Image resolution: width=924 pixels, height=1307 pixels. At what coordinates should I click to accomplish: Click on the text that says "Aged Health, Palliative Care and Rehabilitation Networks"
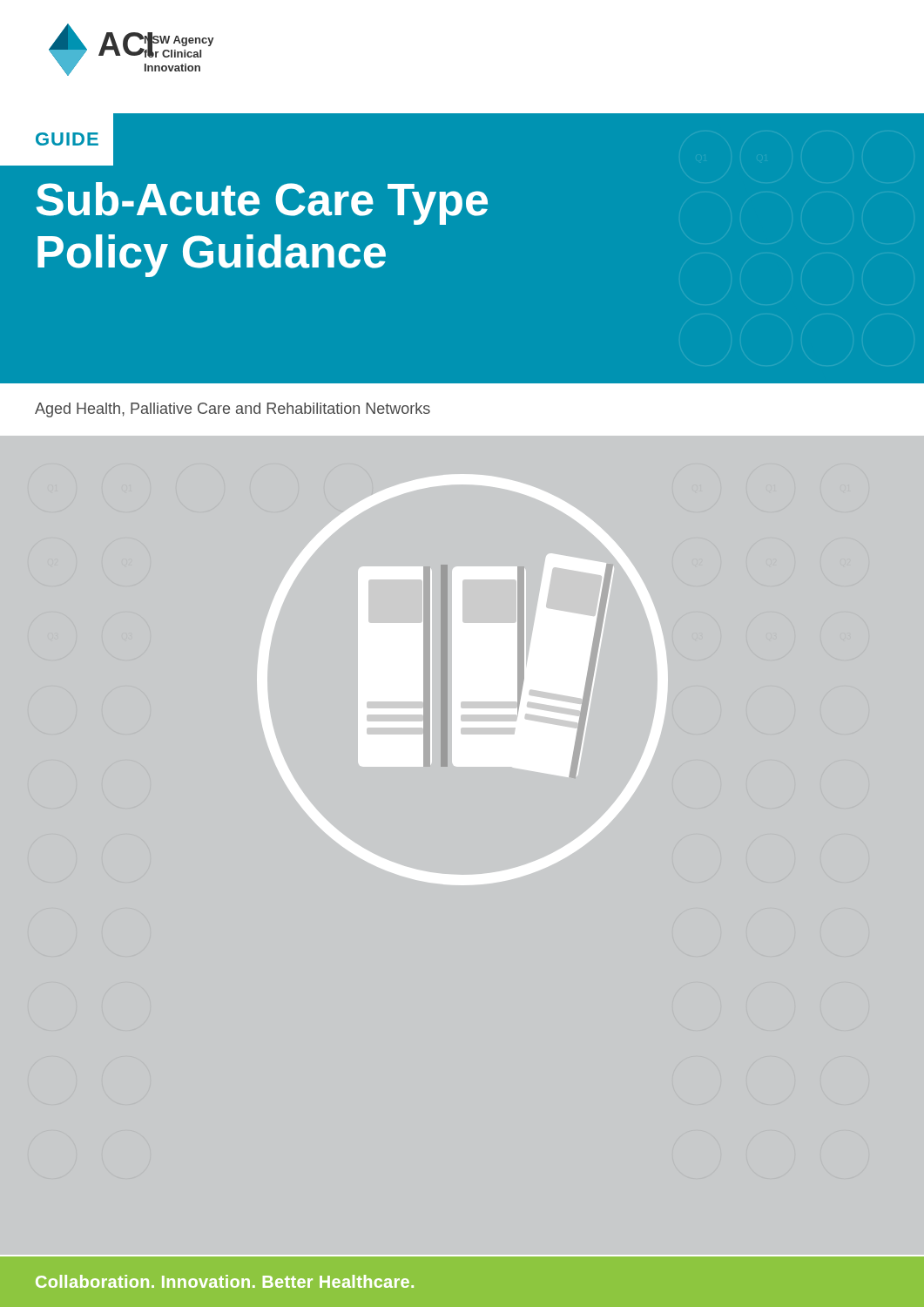[331, 409]
